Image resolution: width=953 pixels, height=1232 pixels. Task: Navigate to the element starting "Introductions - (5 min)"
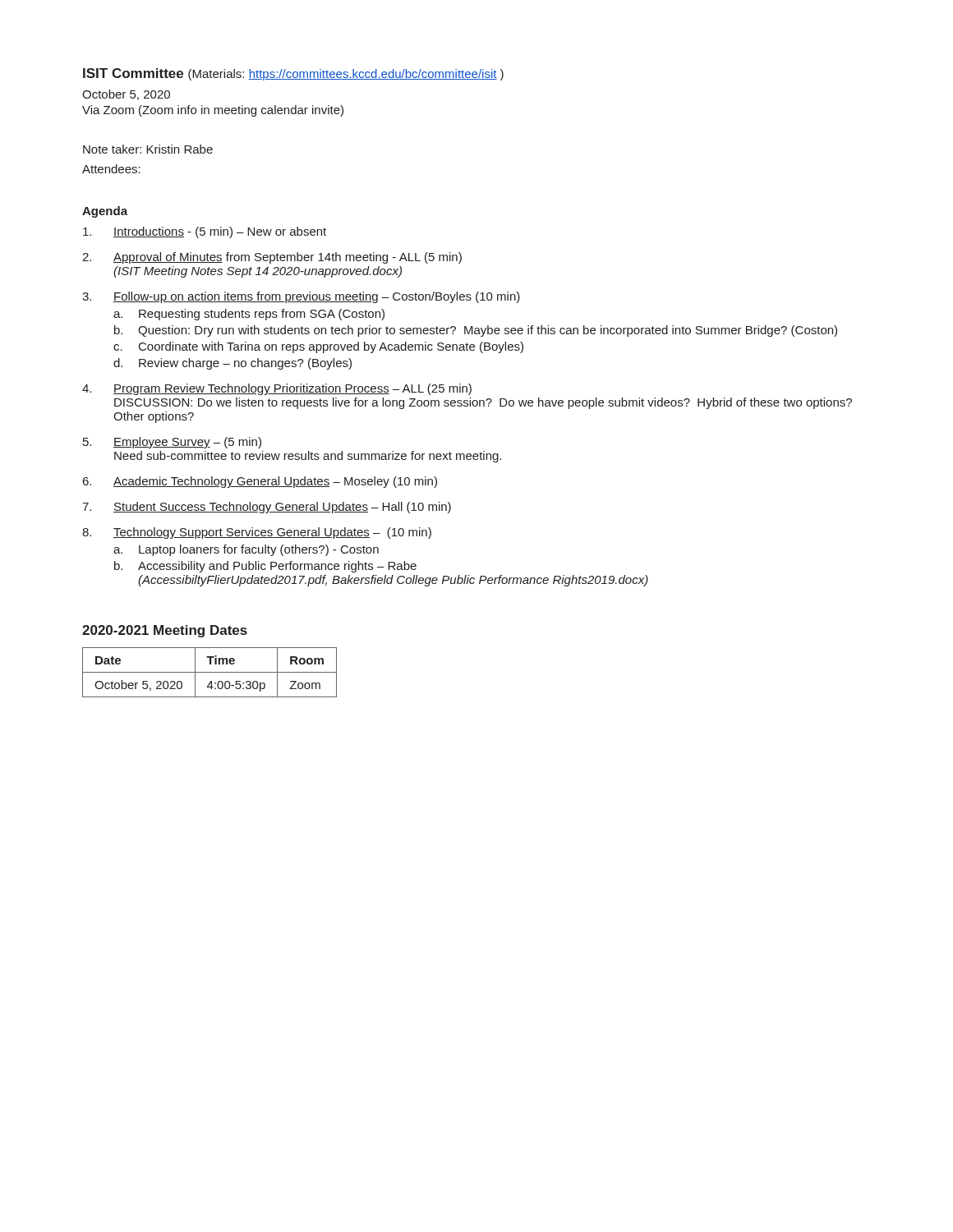pos(205,232)
